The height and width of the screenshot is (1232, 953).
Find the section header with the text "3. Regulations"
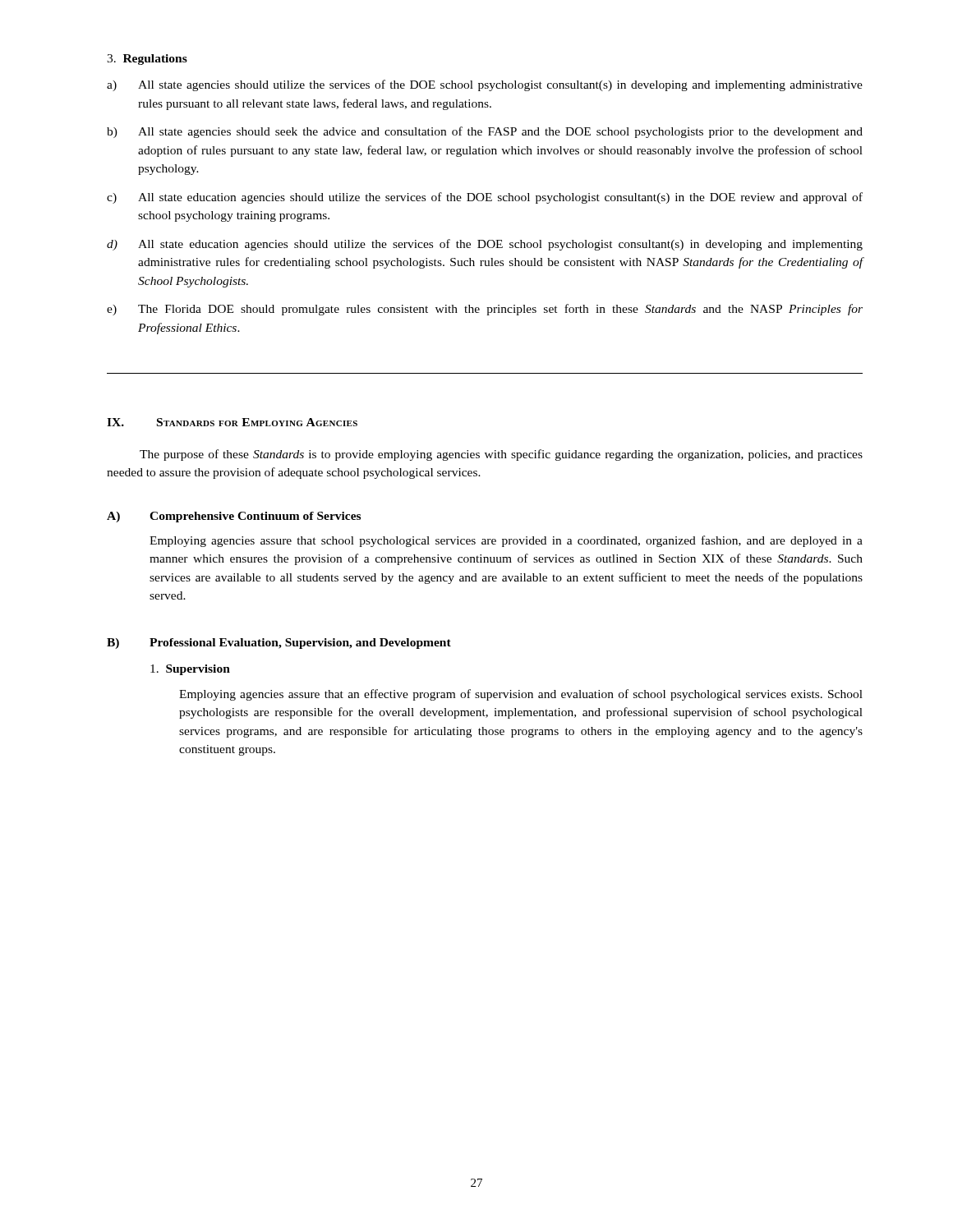(147, 58)
